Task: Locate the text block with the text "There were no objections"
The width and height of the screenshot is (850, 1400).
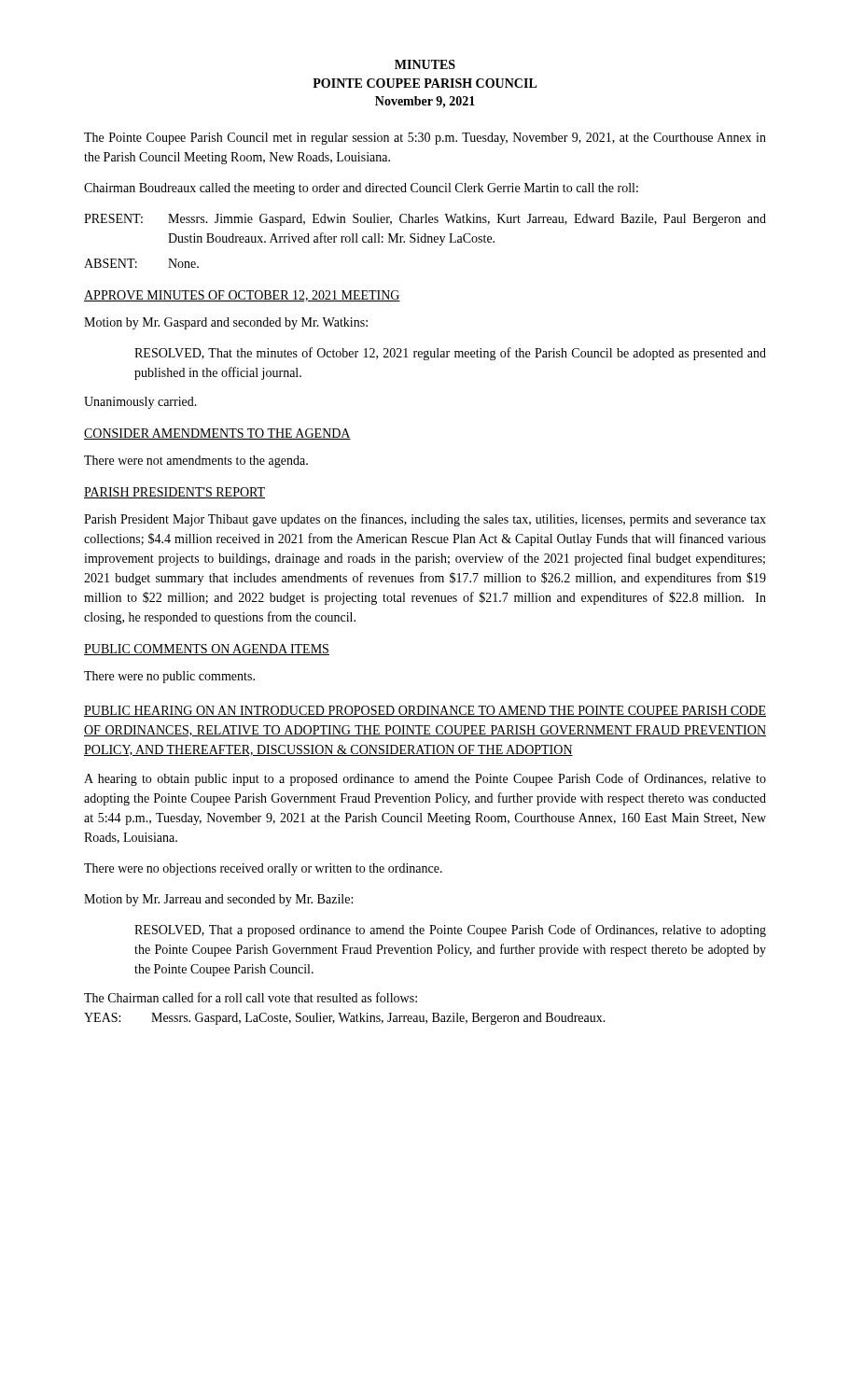Action: [x=263, y=868]
